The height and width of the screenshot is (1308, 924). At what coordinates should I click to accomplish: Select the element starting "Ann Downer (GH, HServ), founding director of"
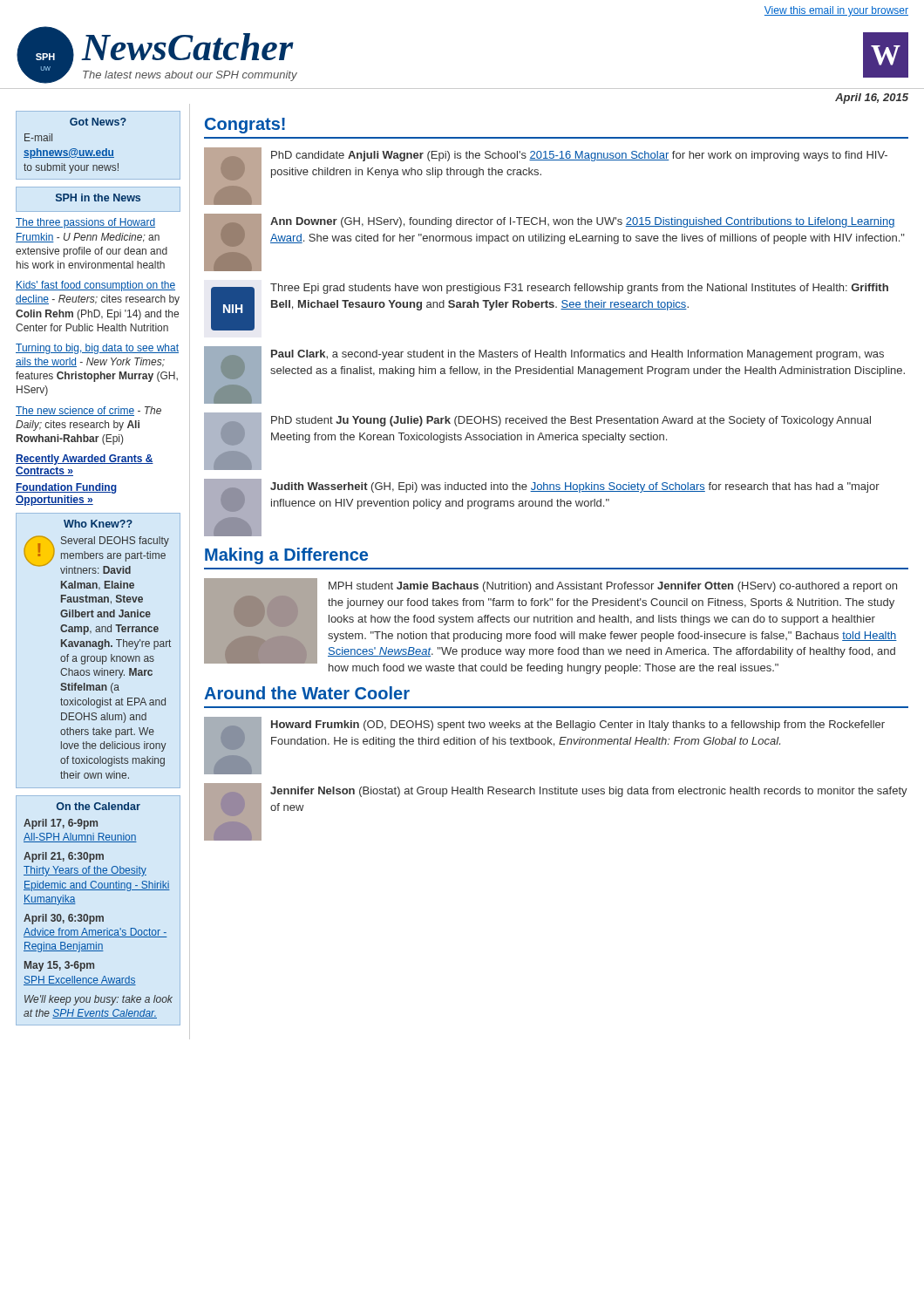coord(556,242)
